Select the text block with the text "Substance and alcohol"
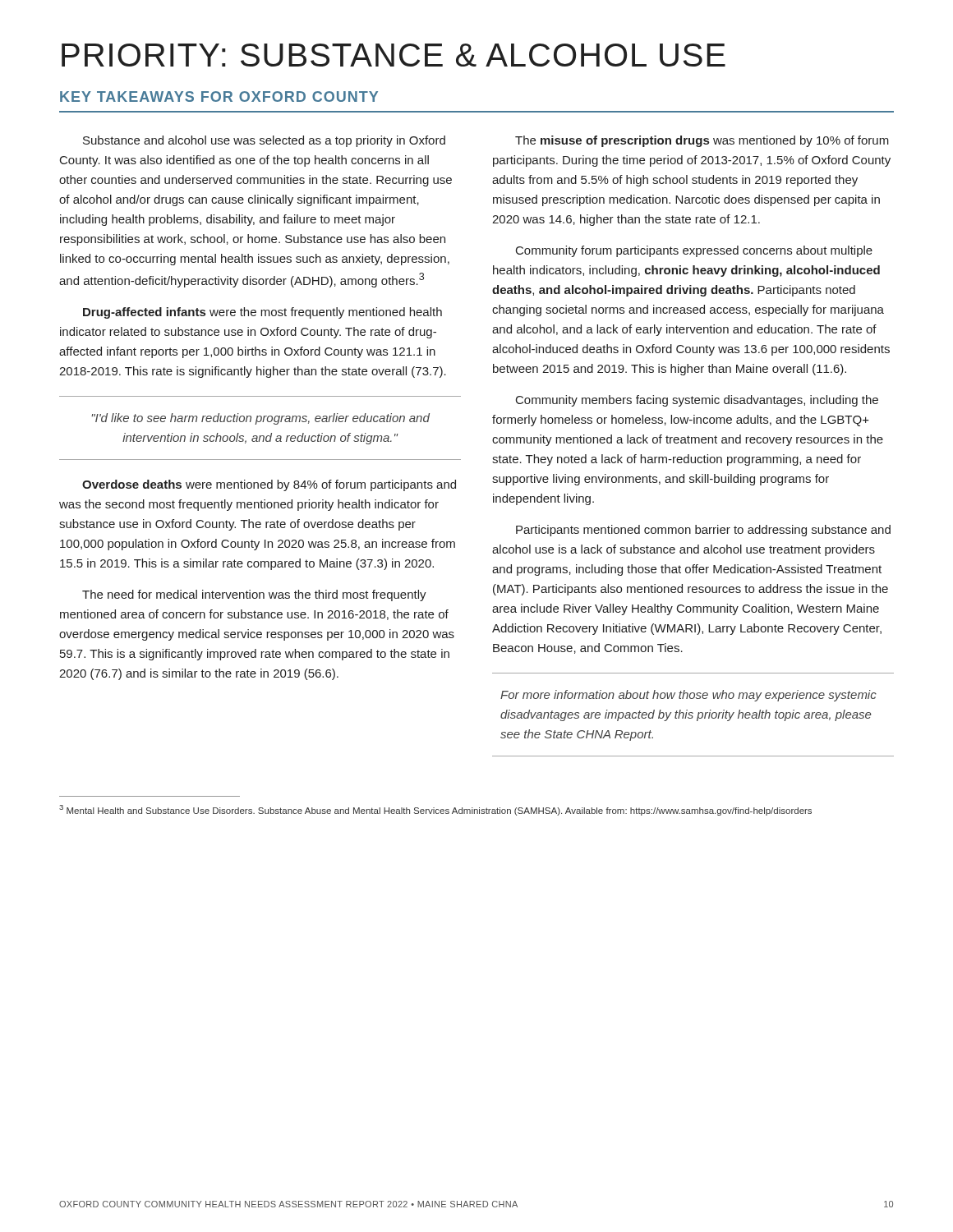Viewport: 953px width, 1232px height. tap(260, 211)
